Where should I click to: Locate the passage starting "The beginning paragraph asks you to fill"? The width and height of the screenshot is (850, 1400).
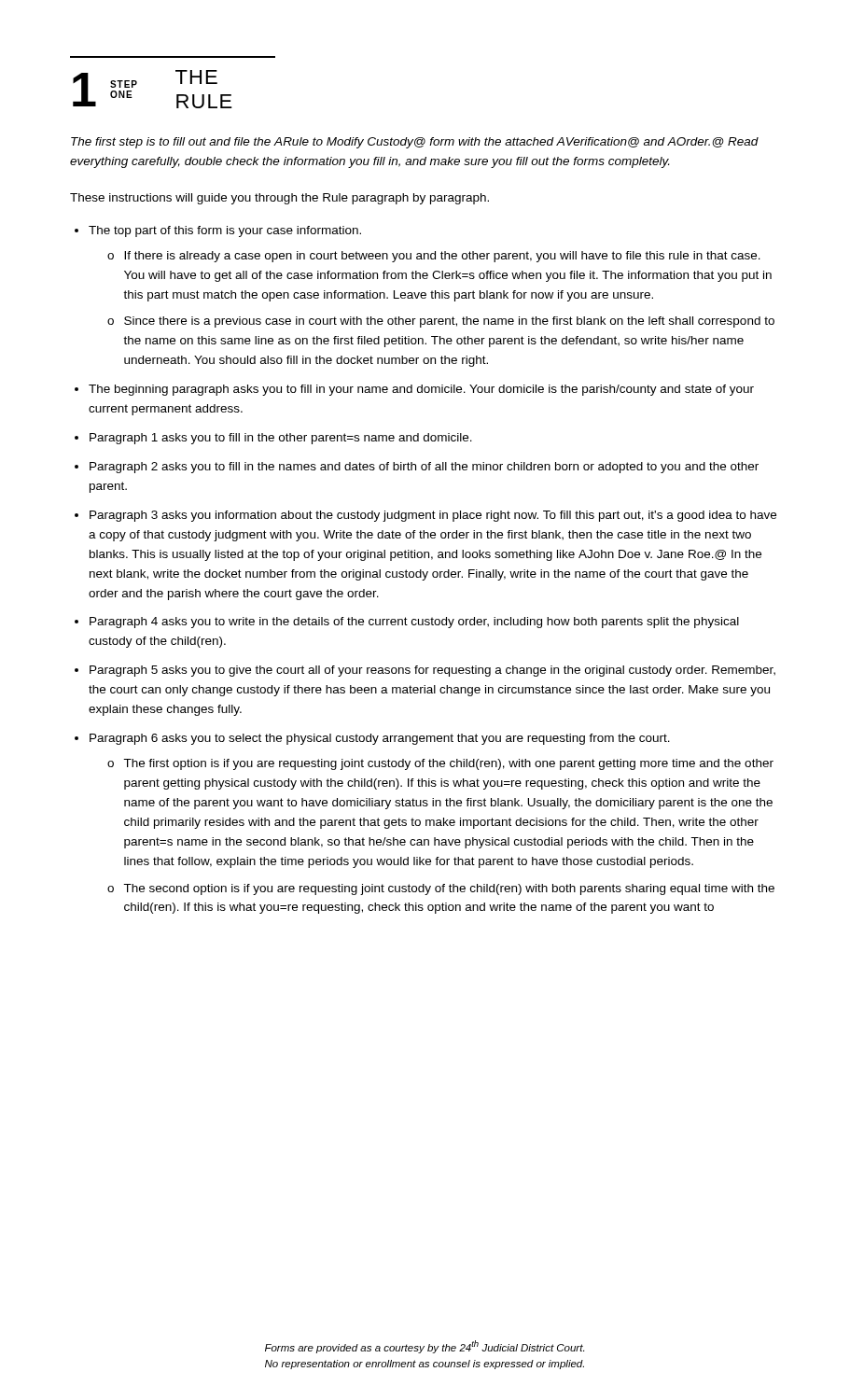point(421,399)
